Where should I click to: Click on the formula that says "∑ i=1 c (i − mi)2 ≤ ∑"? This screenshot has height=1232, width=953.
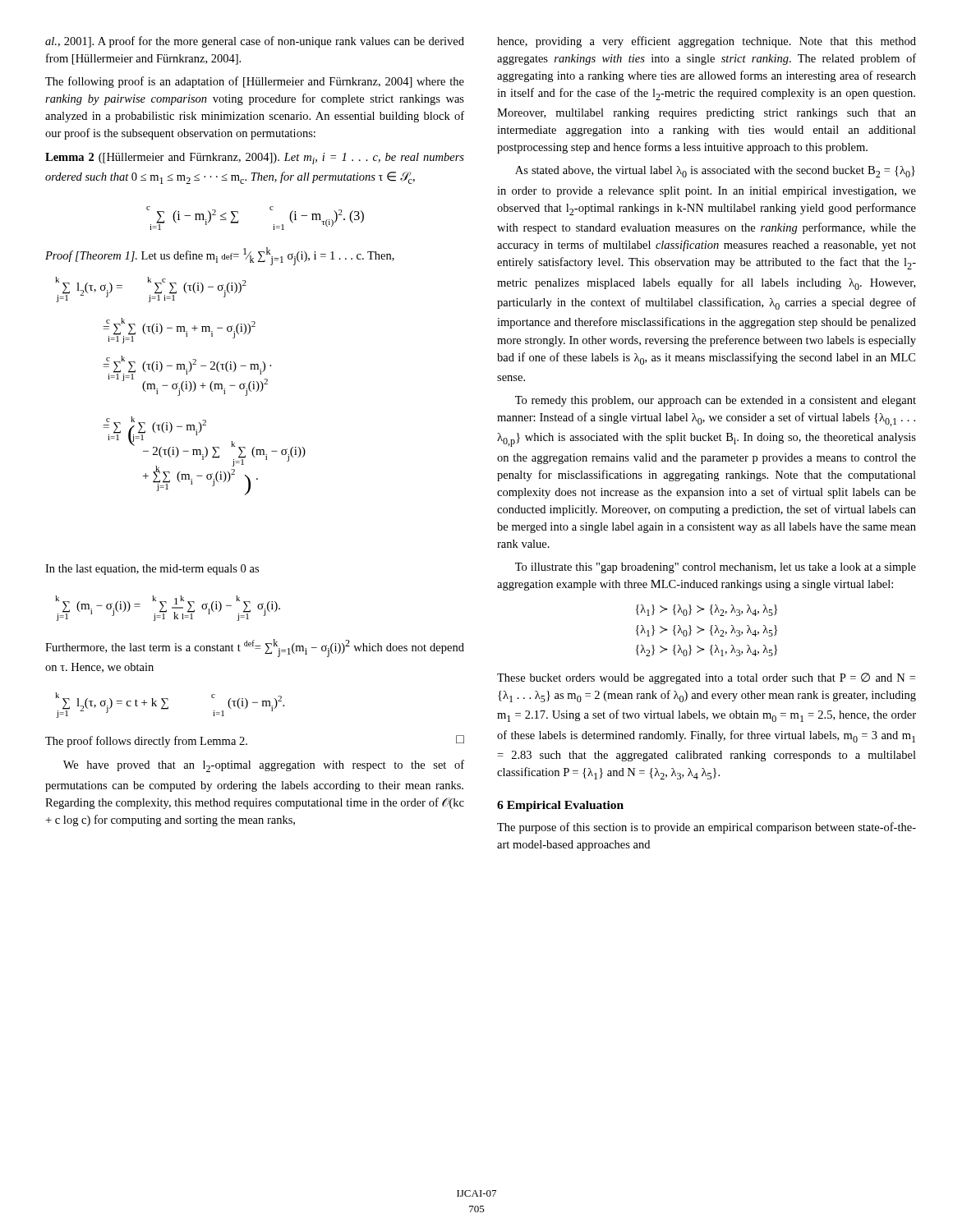coord(177,220)
